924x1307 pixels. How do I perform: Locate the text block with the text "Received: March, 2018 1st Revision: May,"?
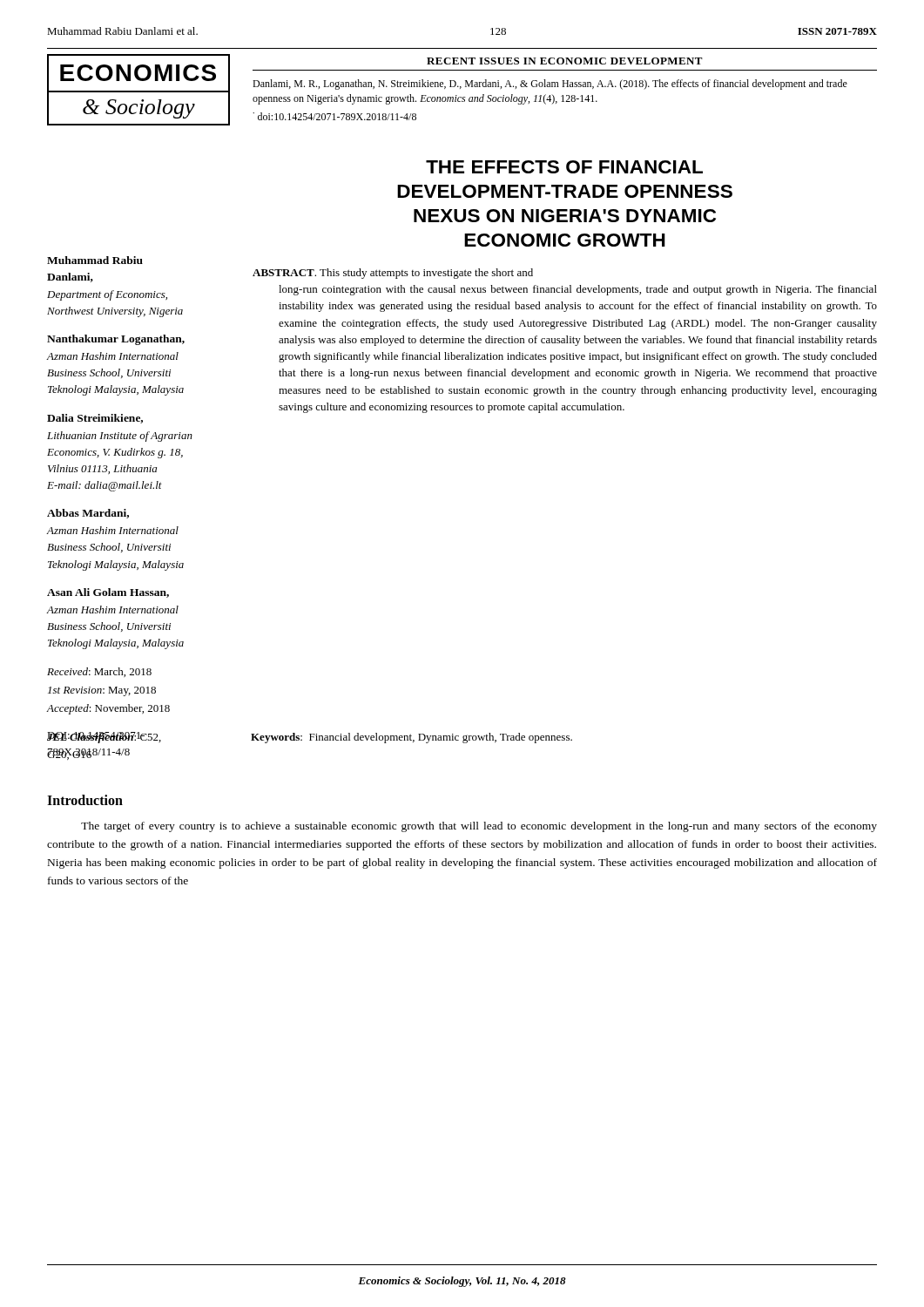(109, 690)
